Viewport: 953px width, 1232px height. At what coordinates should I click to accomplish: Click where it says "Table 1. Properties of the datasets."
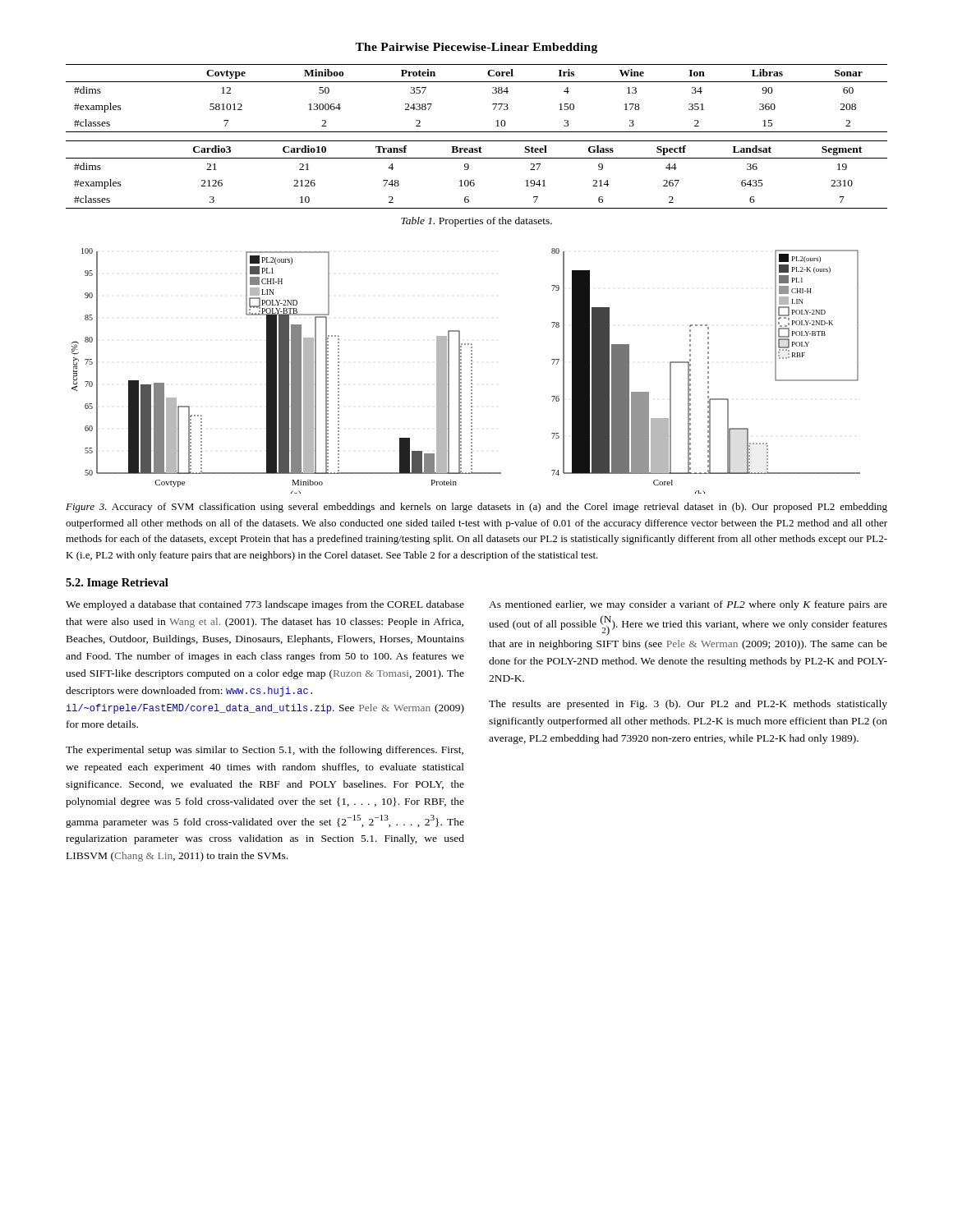476,221
